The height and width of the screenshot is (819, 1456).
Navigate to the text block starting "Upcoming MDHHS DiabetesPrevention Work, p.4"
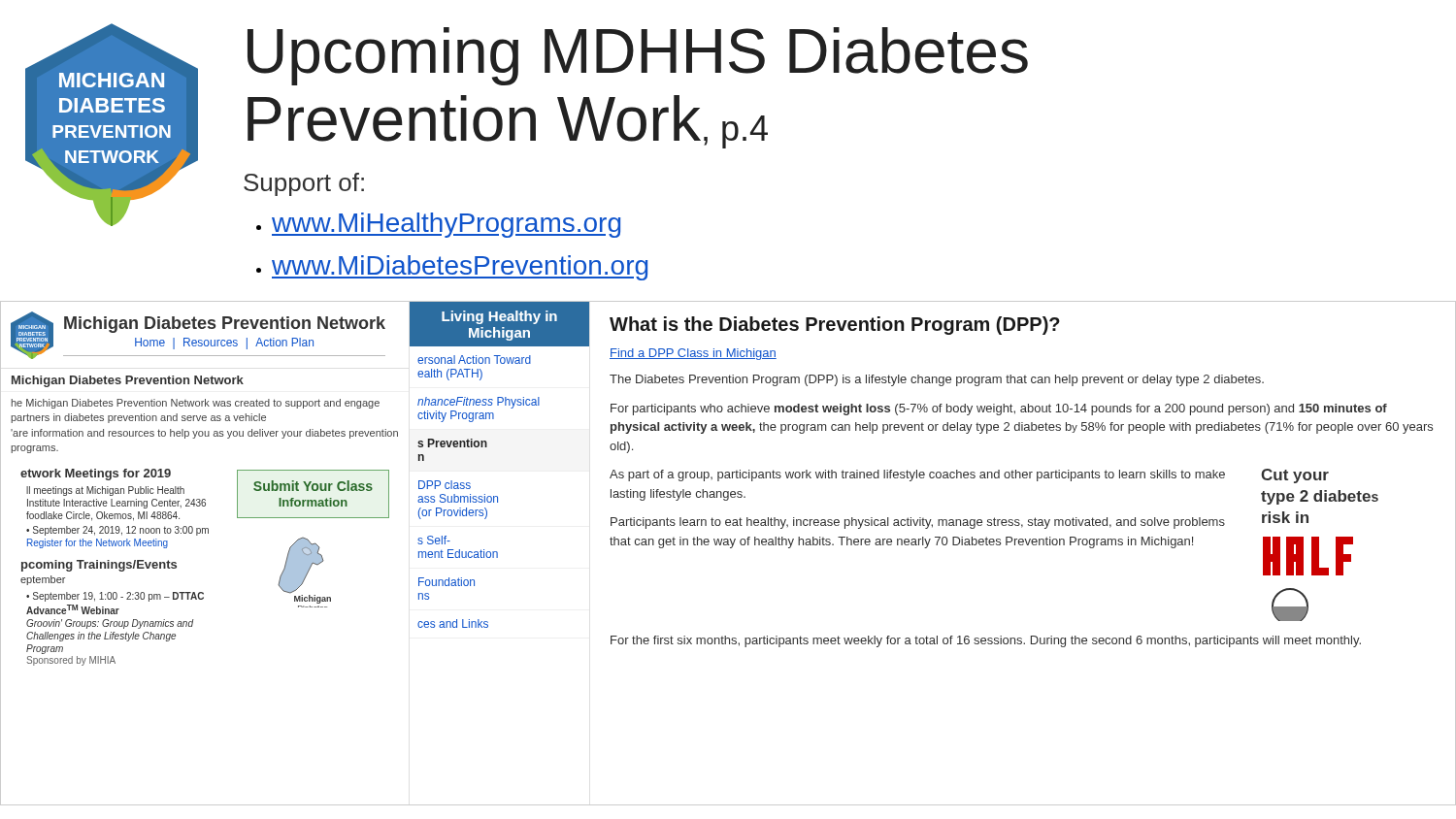[636, 86]
